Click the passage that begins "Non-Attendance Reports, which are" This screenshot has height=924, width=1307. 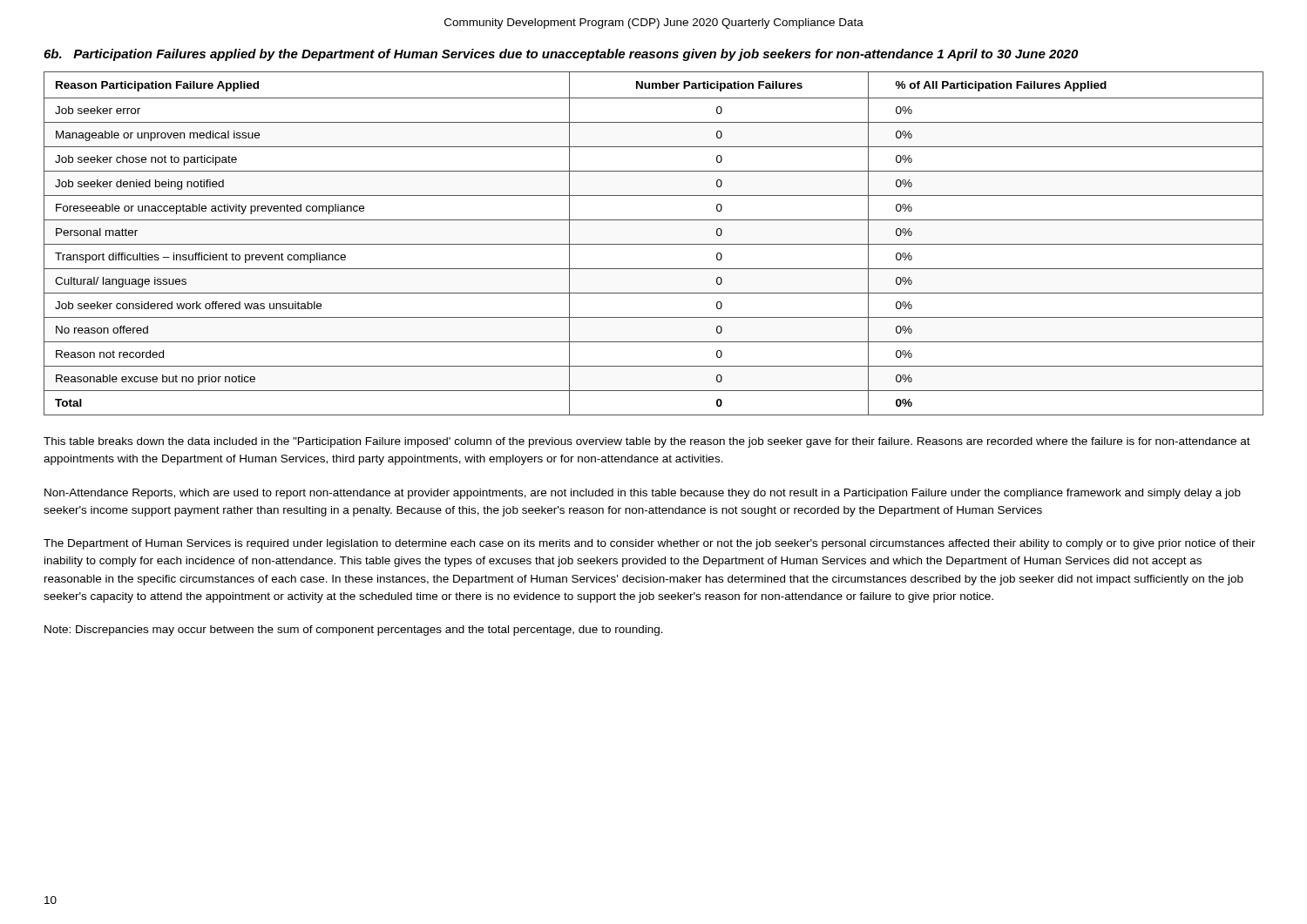pyautogui.click(x=642, y=501)
